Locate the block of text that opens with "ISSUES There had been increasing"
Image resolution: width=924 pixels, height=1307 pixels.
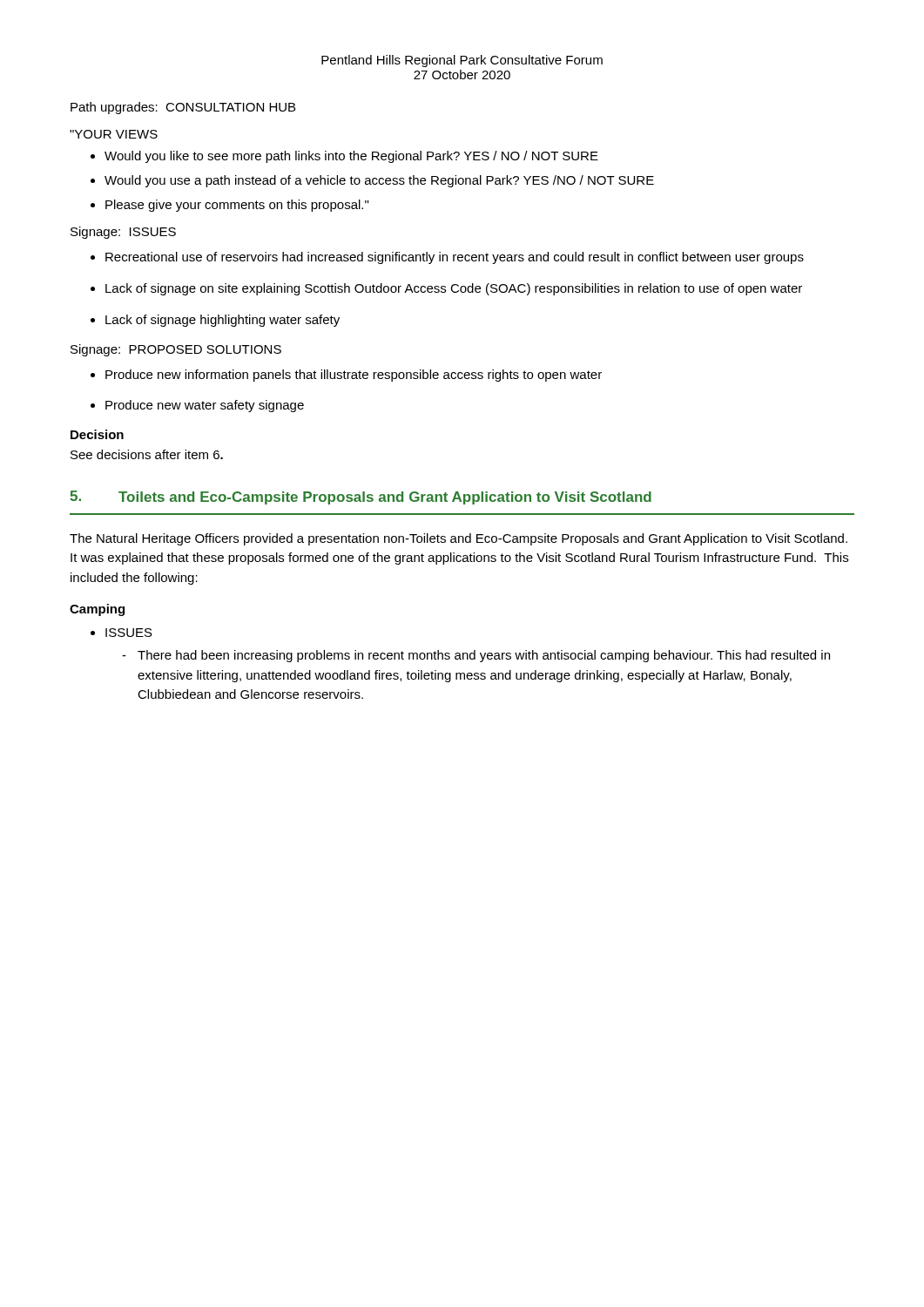462,664
